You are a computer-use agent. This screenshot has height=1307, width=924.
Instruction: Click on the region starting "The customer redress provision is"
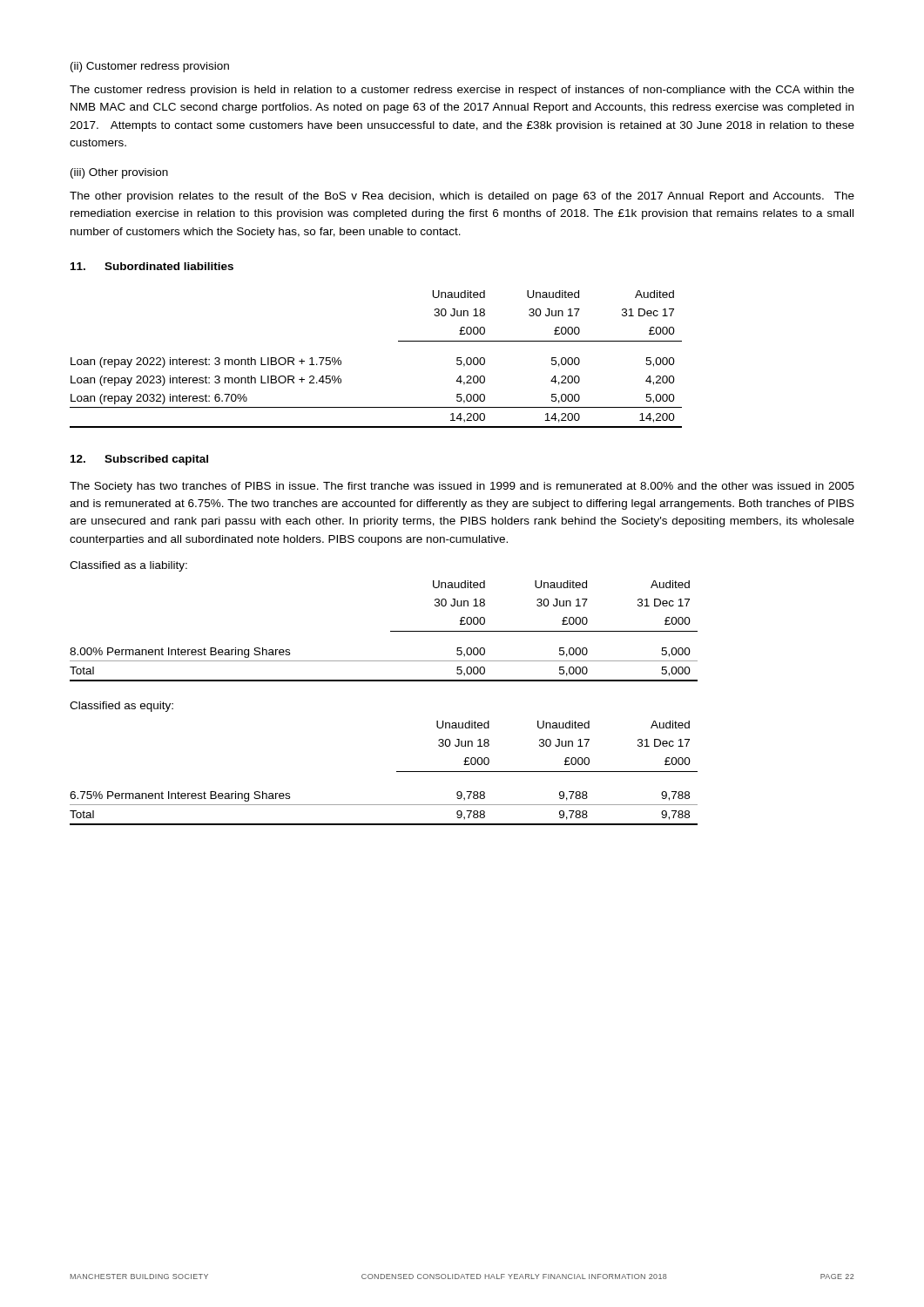(462, 116)
